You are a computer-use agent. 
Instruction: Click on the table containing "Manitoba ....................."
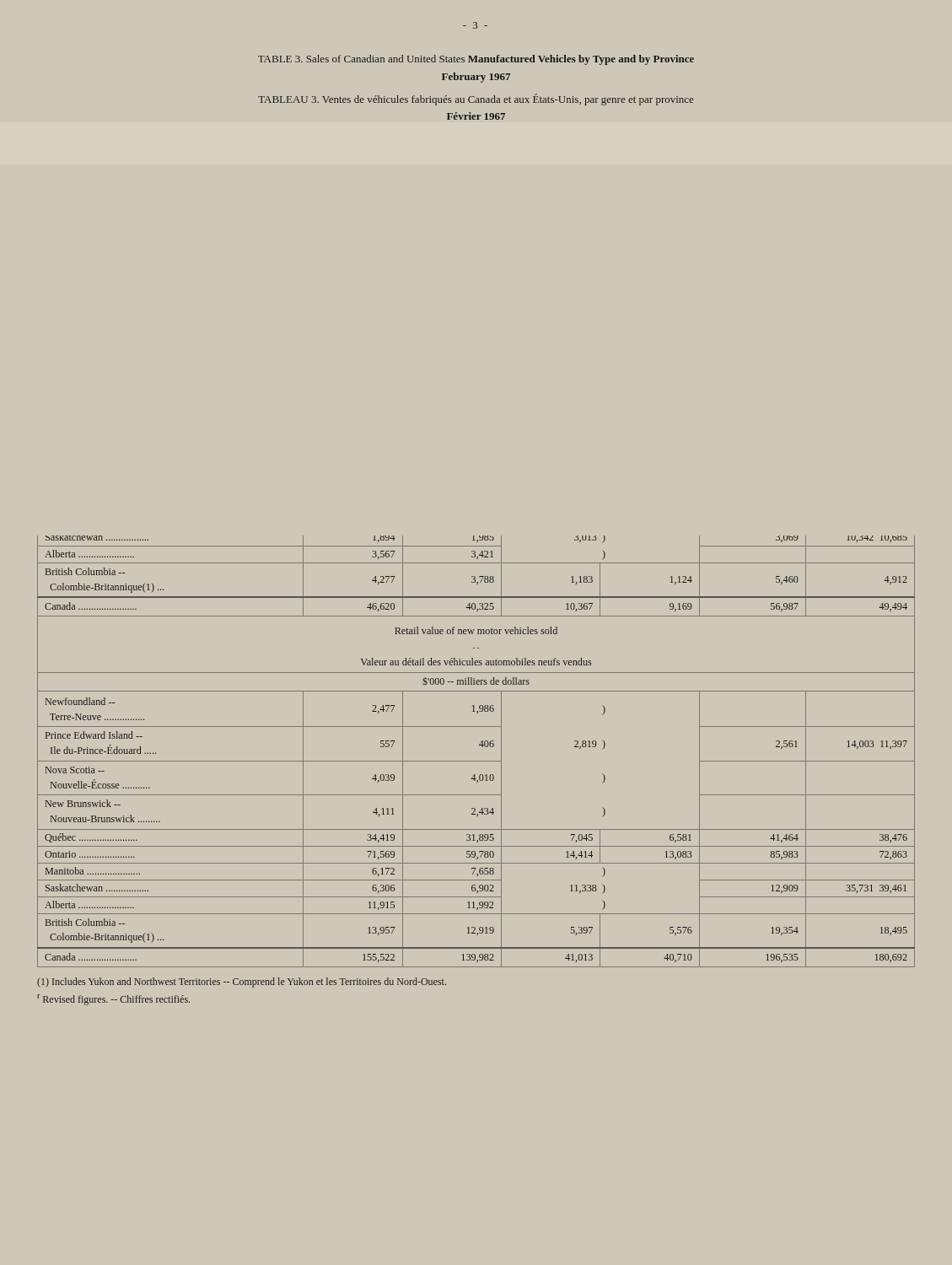[476, 585]
